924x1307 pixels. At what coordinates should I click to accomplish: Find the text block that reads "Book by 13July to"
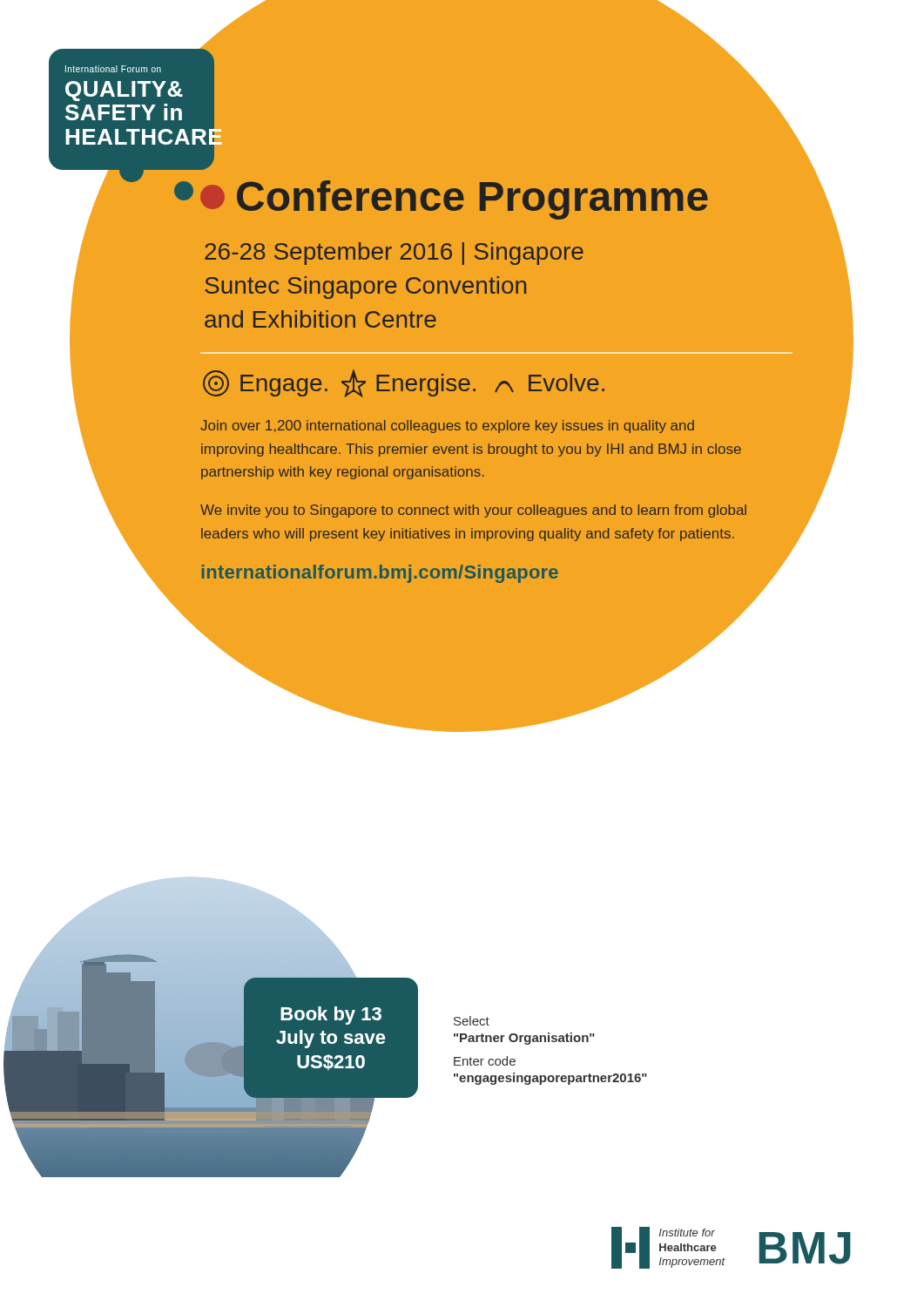[331, 1037]
